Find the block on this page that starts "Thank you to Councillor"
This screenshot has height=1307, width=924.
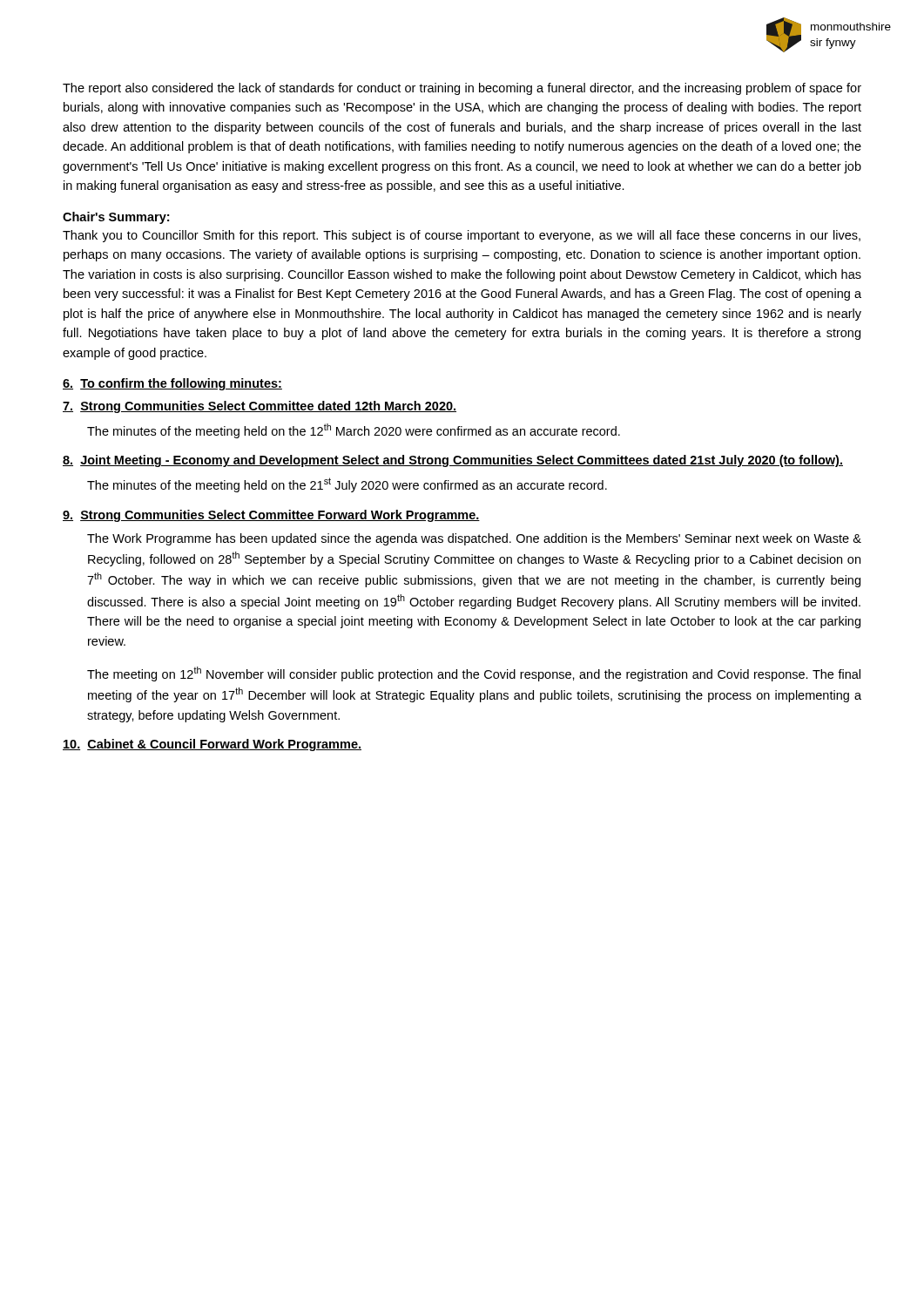[x=462, y=294]
